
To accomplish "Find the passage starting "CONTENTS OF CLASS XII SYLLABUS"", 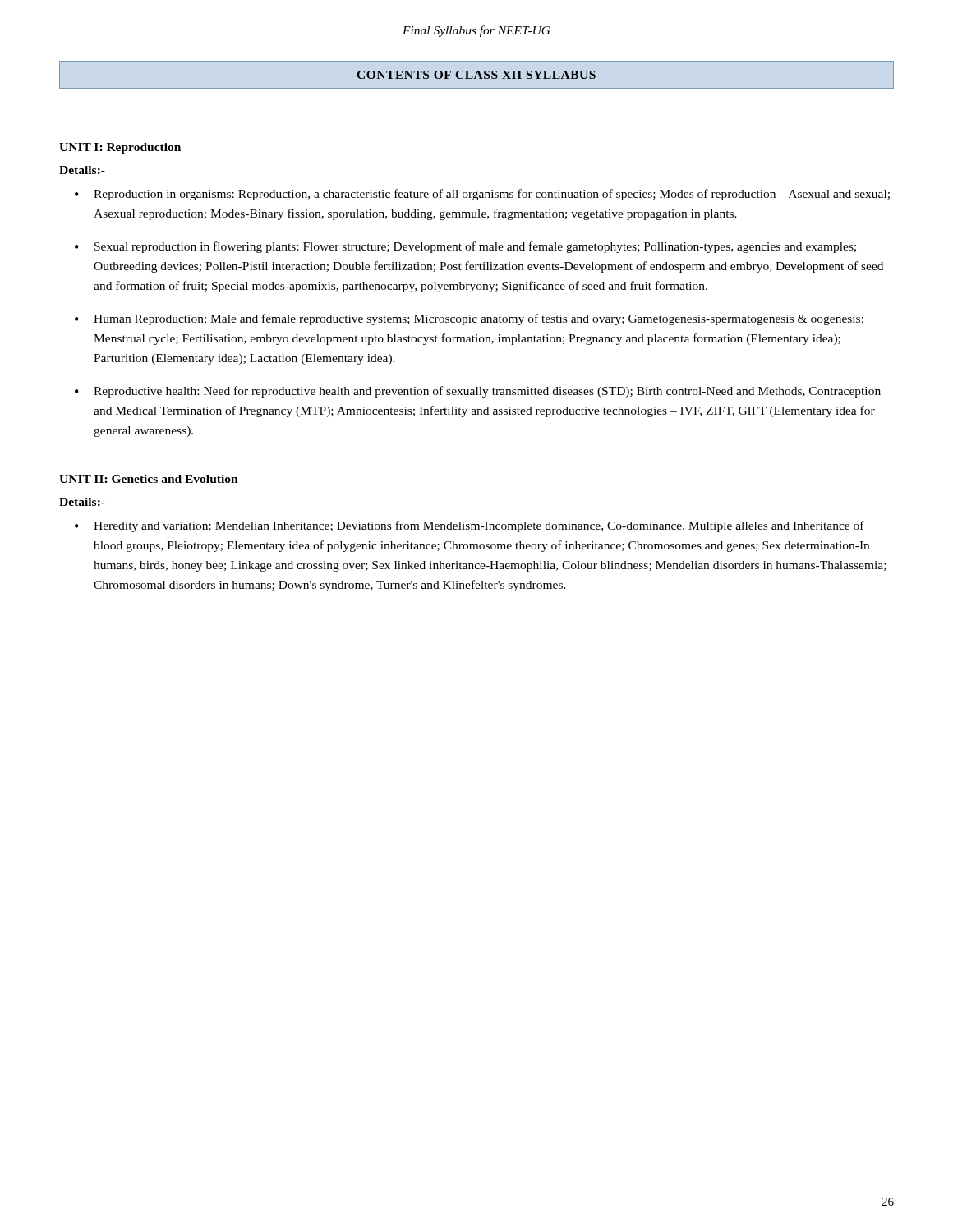I will (x=476, y=74).
